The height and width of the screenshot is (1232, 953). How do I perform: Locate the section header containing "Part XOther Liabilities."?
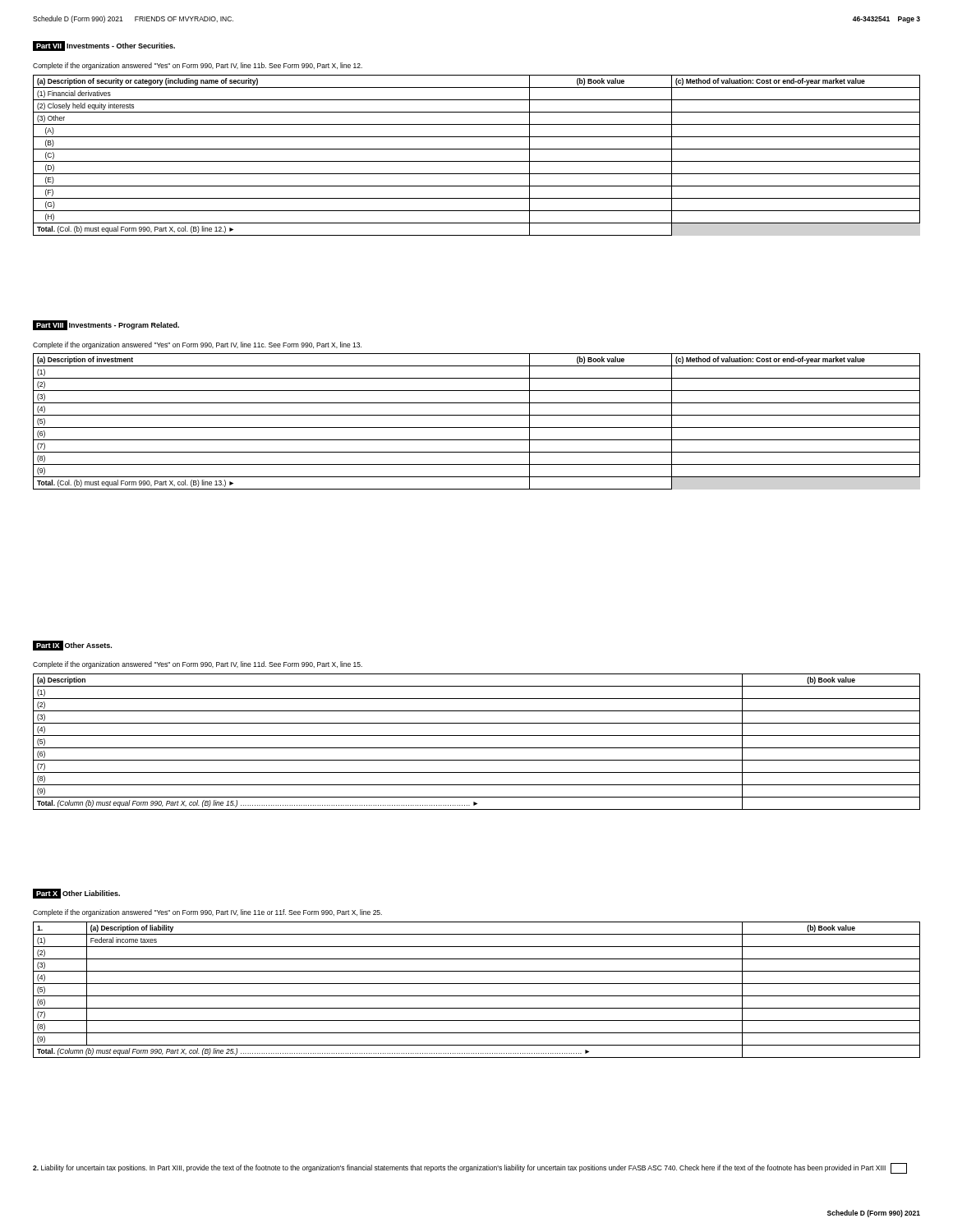[77, 894]
